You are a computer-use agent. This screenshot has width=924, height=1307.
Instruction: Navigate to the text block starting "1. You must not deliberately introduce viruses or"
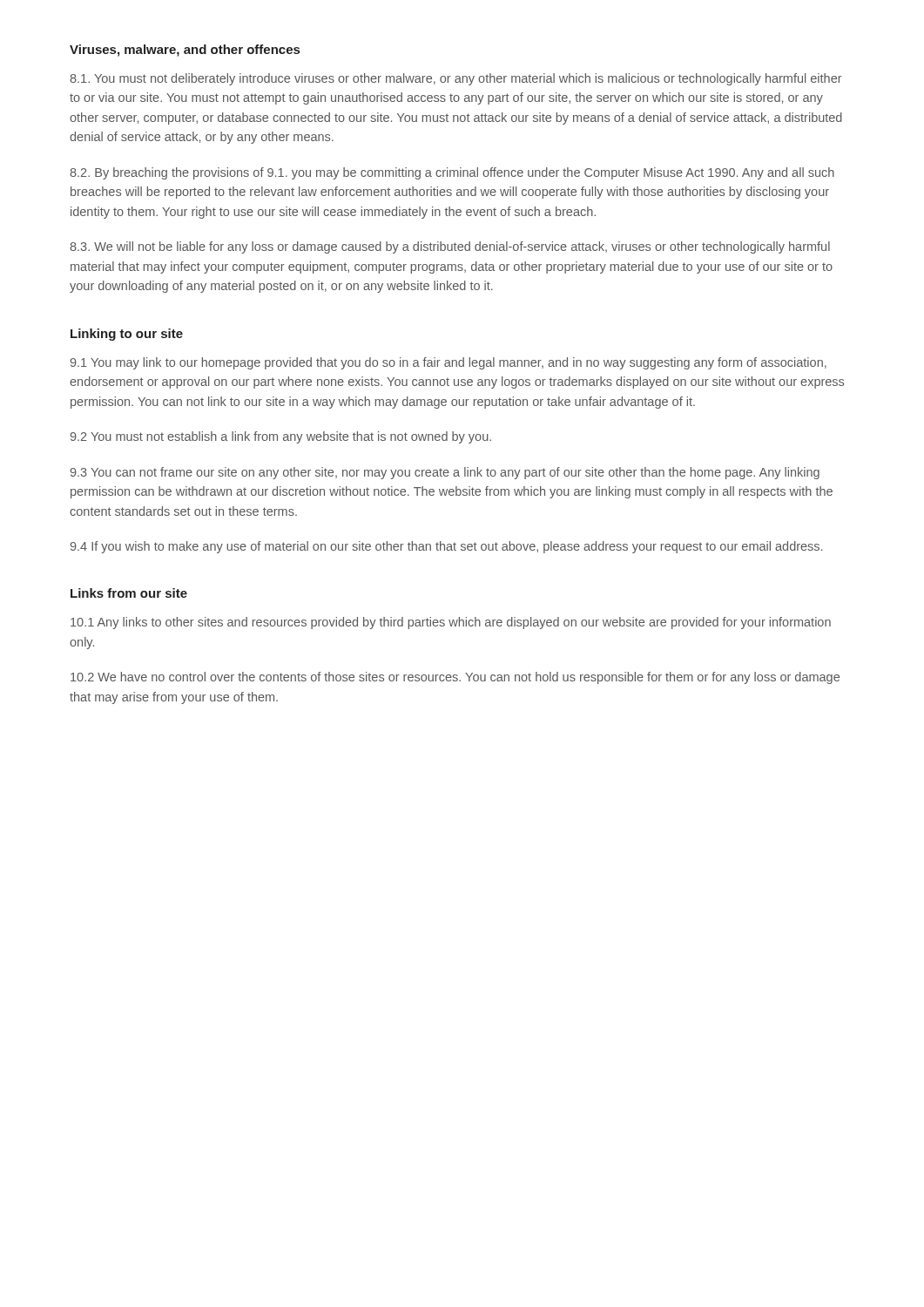coord(456,108)
